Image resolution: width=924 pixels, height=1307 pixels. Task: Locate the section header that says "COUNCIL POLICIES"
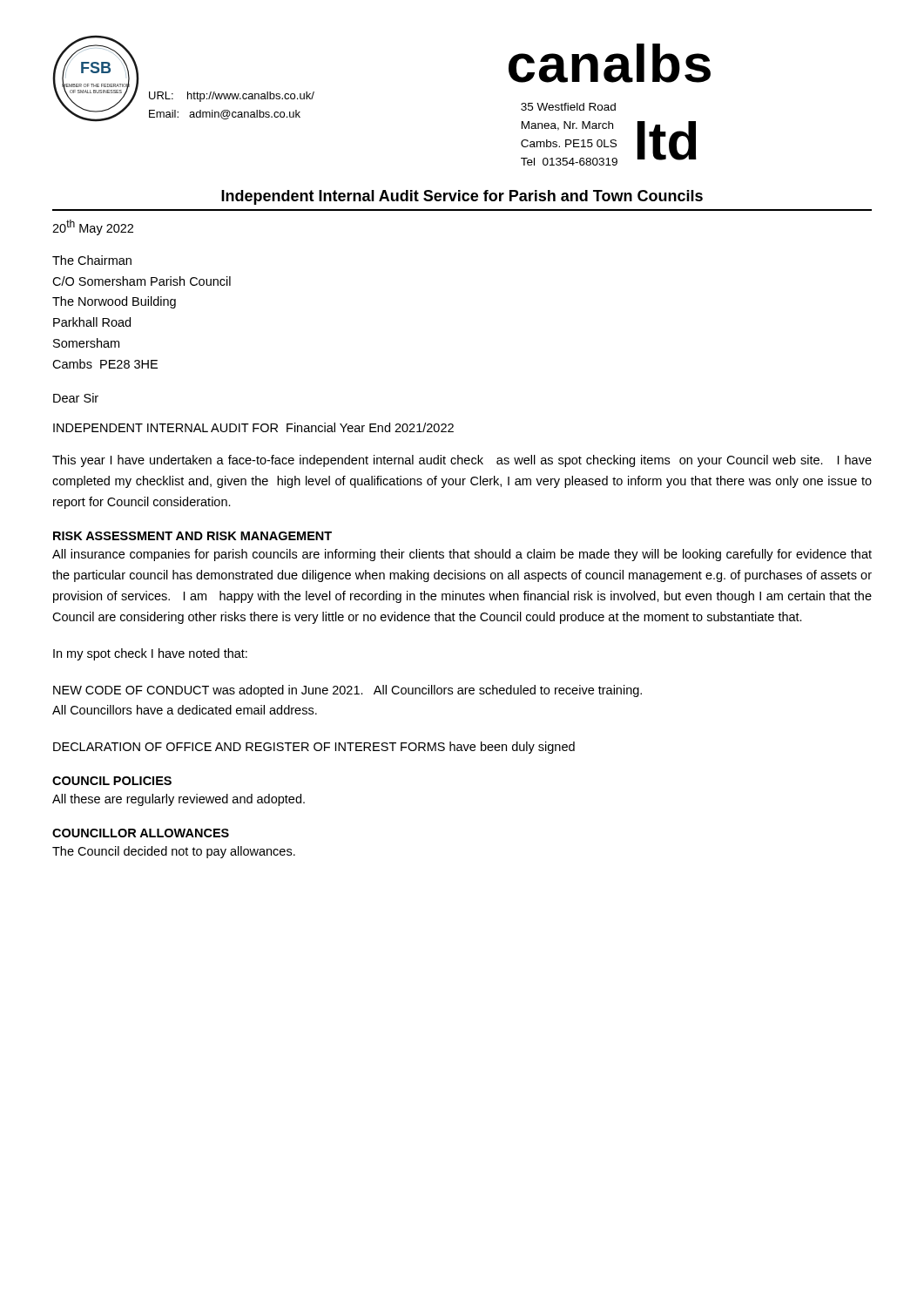(112, 781)
